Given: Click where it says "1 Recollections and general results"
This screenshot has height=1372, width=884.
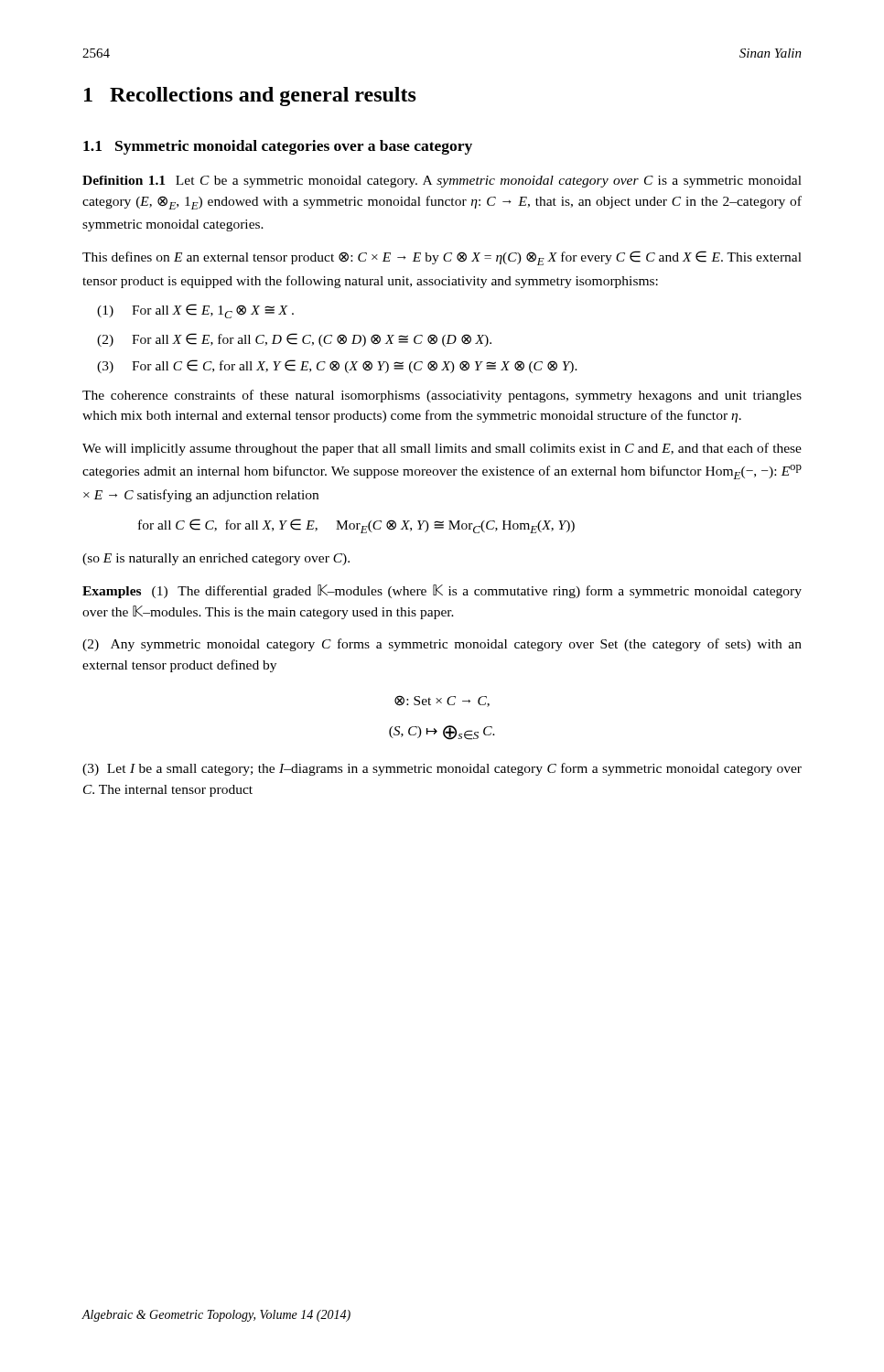Looking at the screenshot, I should pos(250,96).
